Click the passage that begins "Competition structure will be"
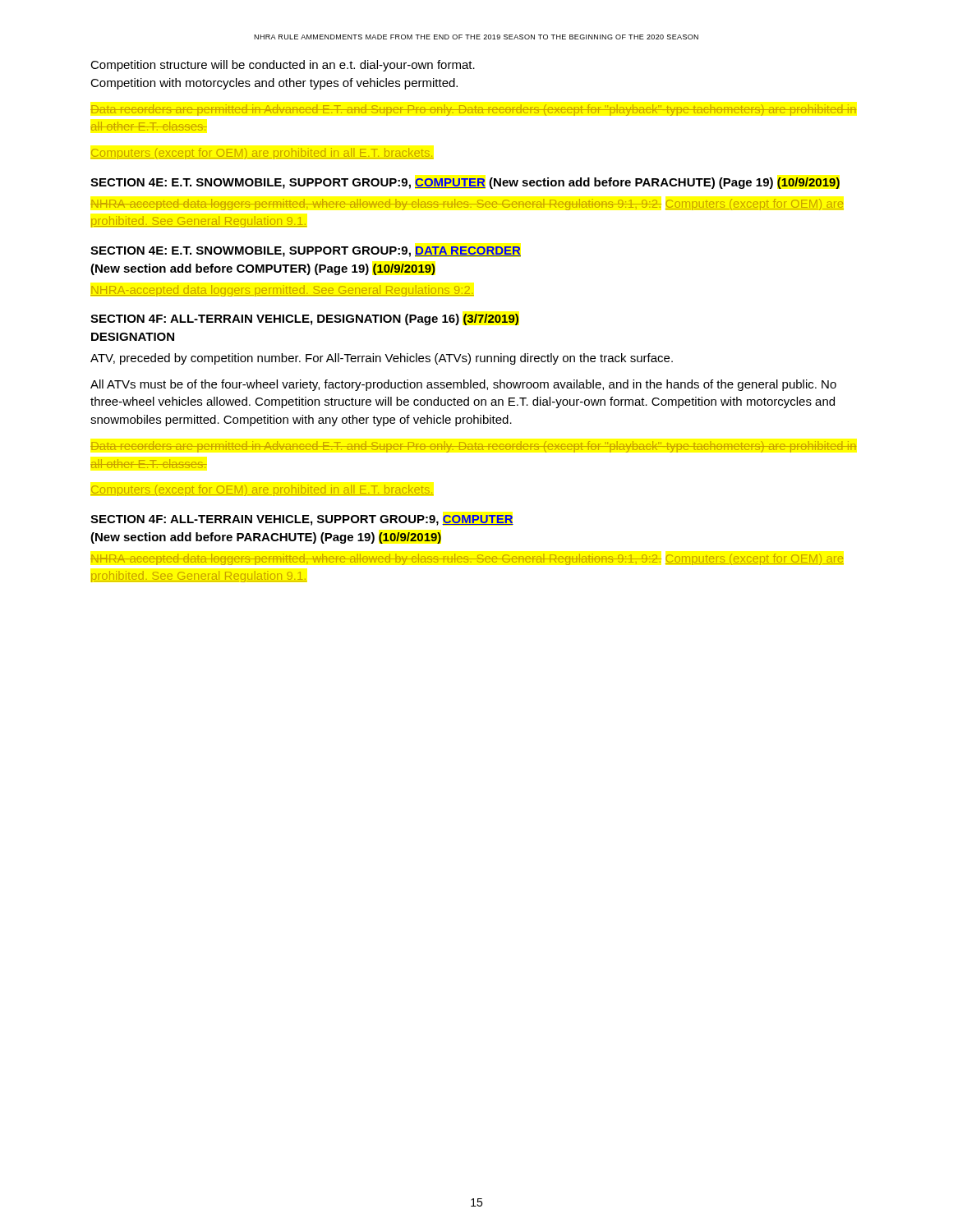The width and height of the screenshot is (953, 1232). 476,74
